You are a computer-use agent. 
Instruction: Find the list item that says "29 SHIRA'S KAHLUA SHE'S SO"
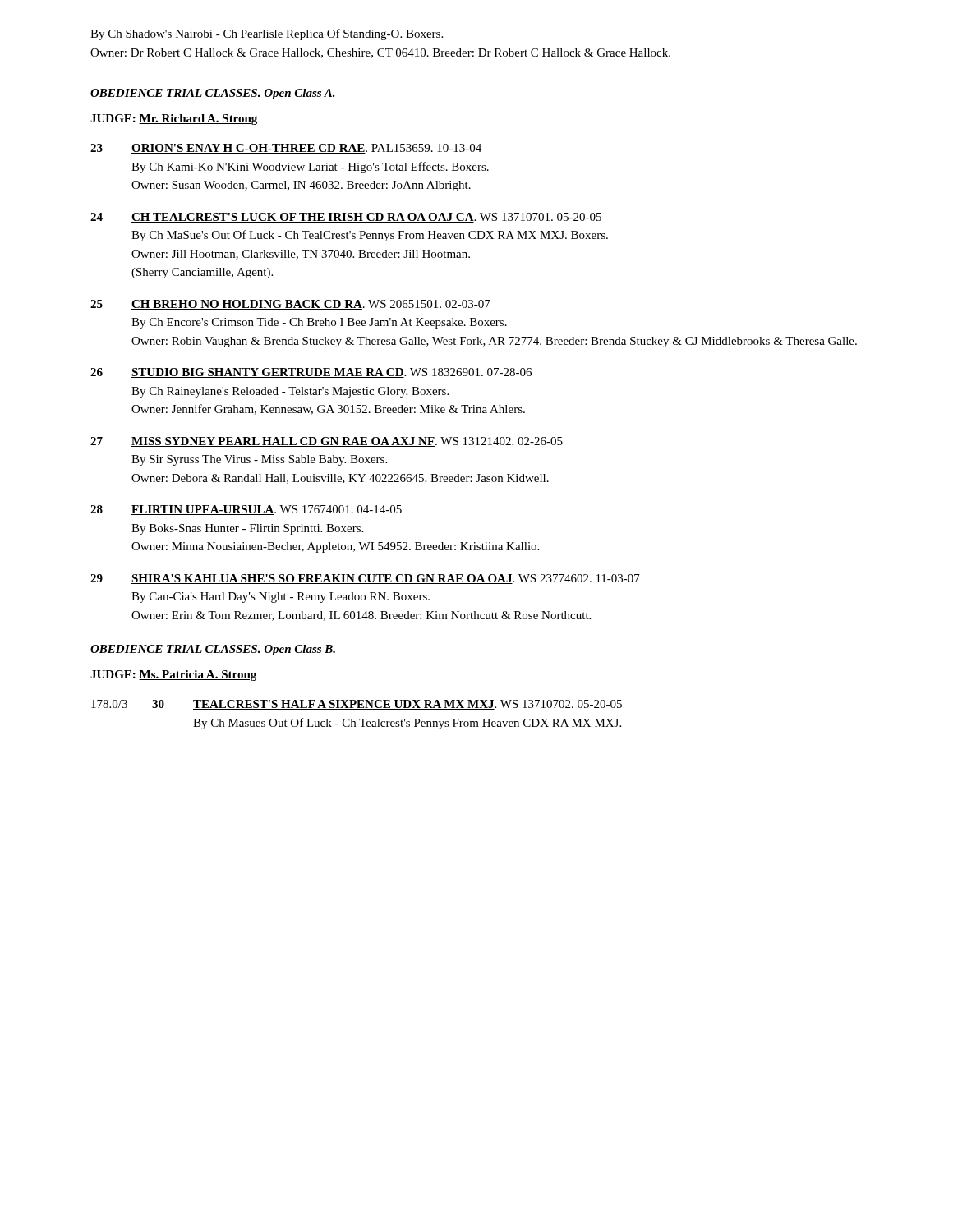365,579
